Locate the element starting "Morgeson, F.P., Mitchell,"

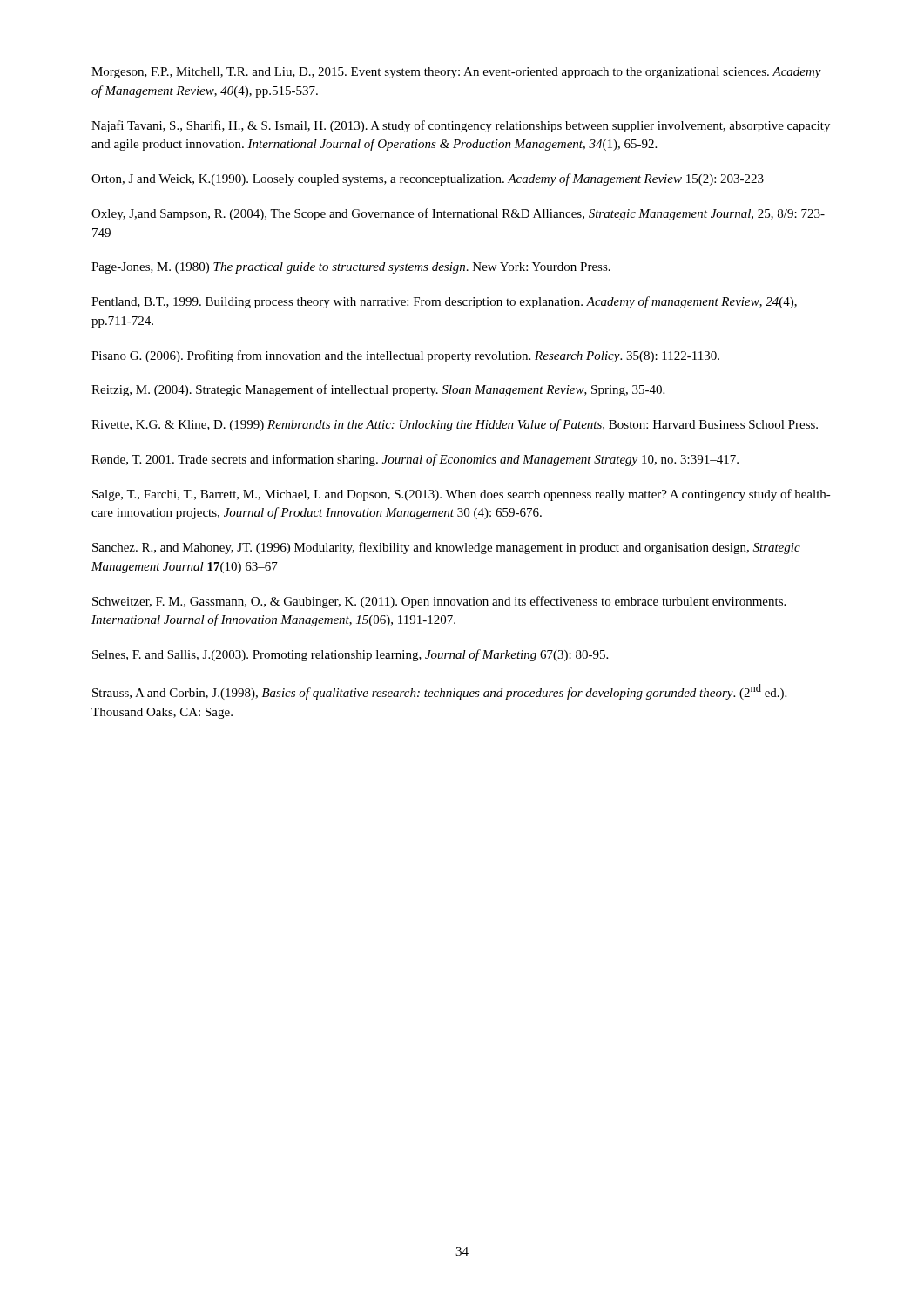tap(456, 81)
